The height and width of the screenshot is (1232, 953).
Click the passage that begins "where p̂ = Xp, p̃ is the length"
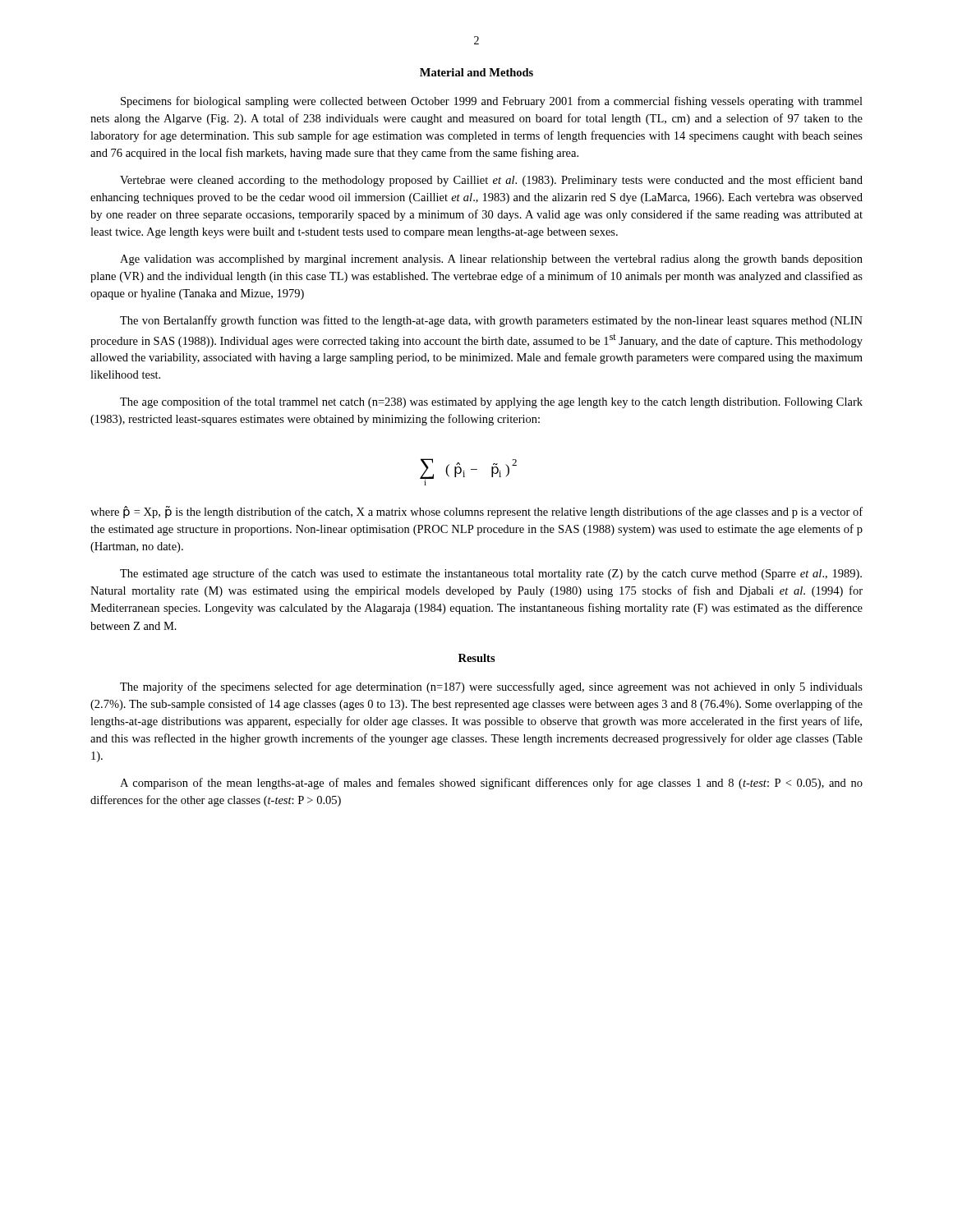point(476,529)
